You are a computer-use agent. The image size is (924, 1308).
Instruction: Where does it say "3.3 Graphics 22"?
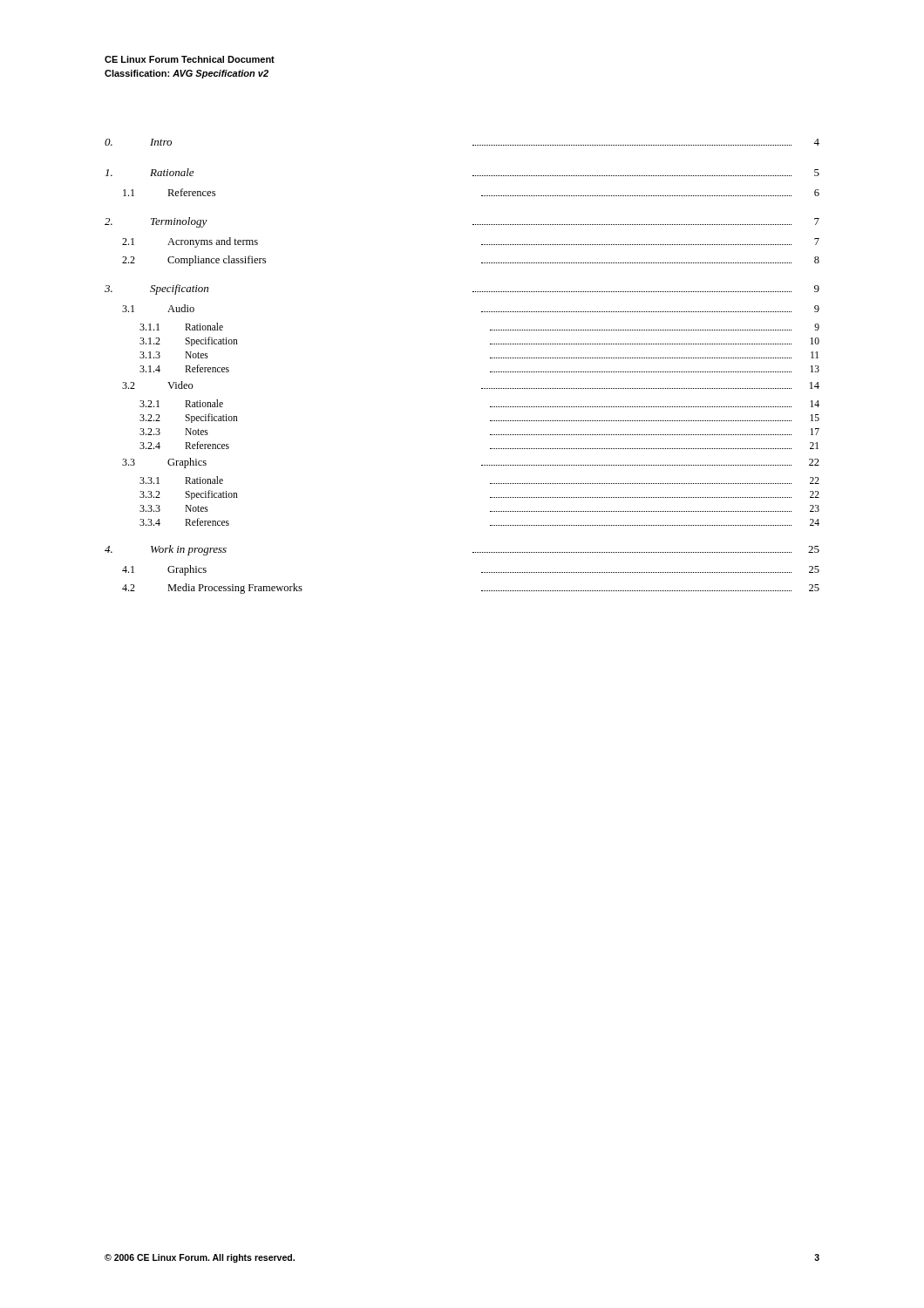[181, 463]
